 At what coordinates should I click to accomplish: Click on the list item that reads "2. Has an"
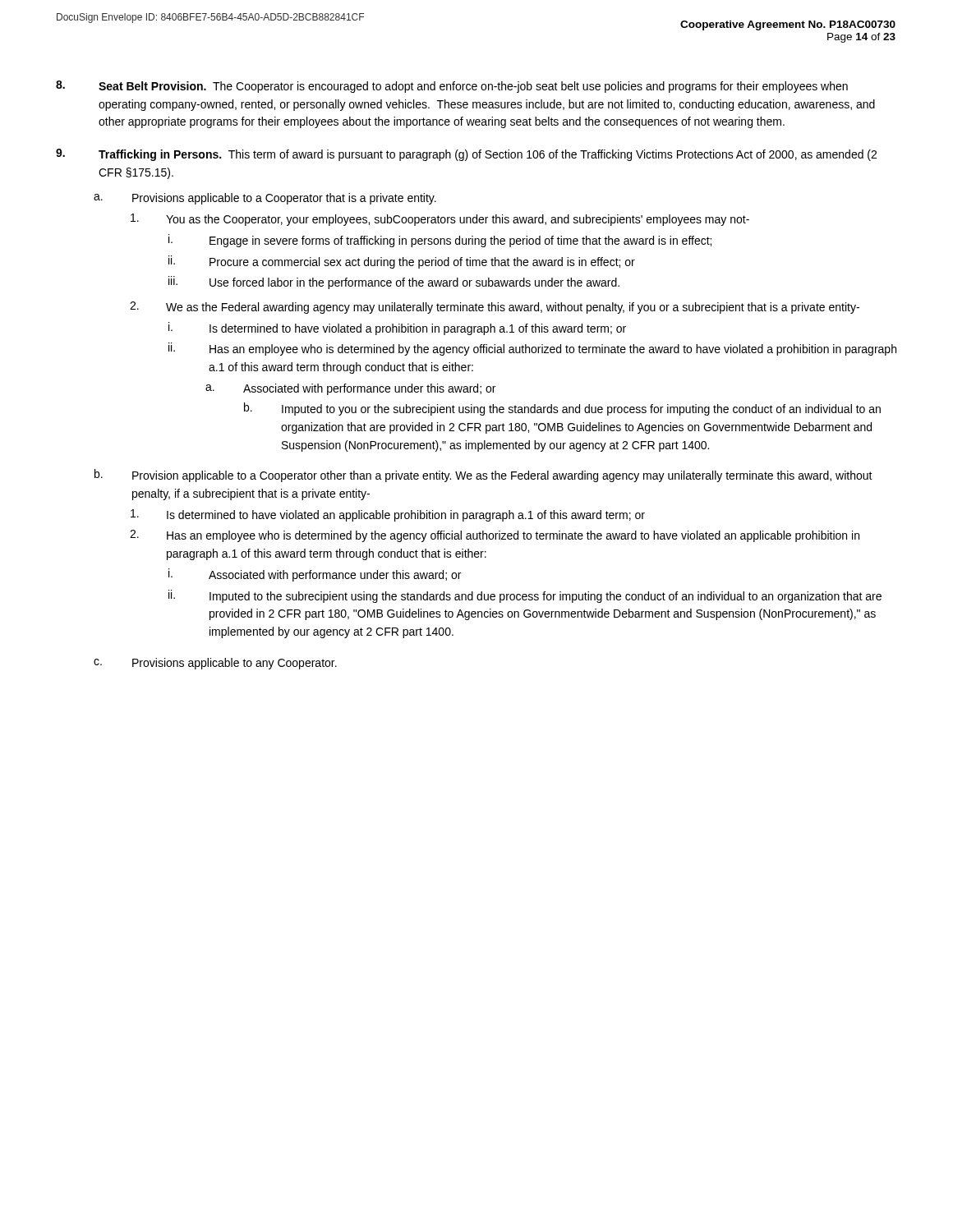tap(513, 545)
